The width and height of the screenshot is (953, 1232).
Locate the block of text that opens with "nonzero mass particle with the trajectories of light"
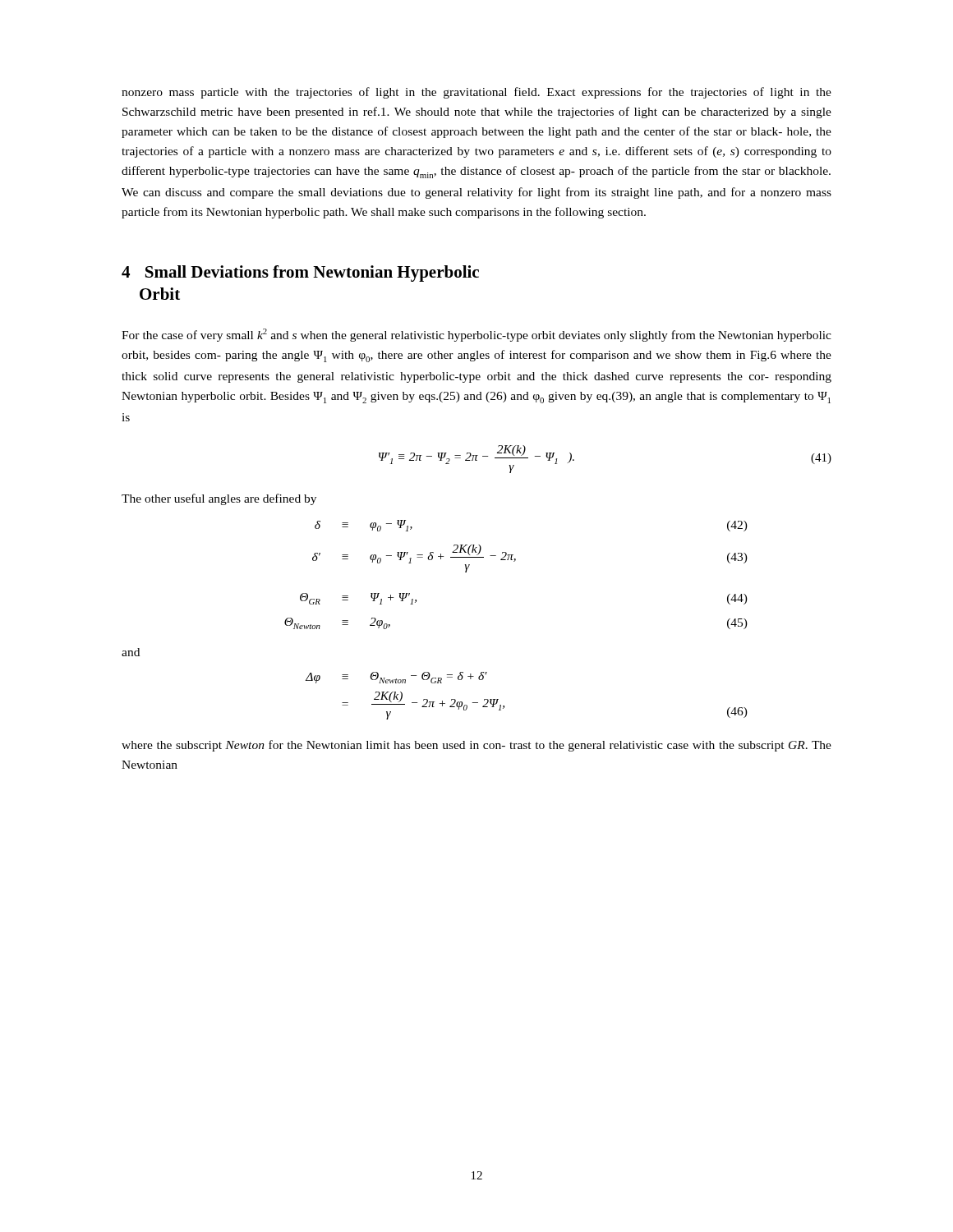click(x=476, y=152)
